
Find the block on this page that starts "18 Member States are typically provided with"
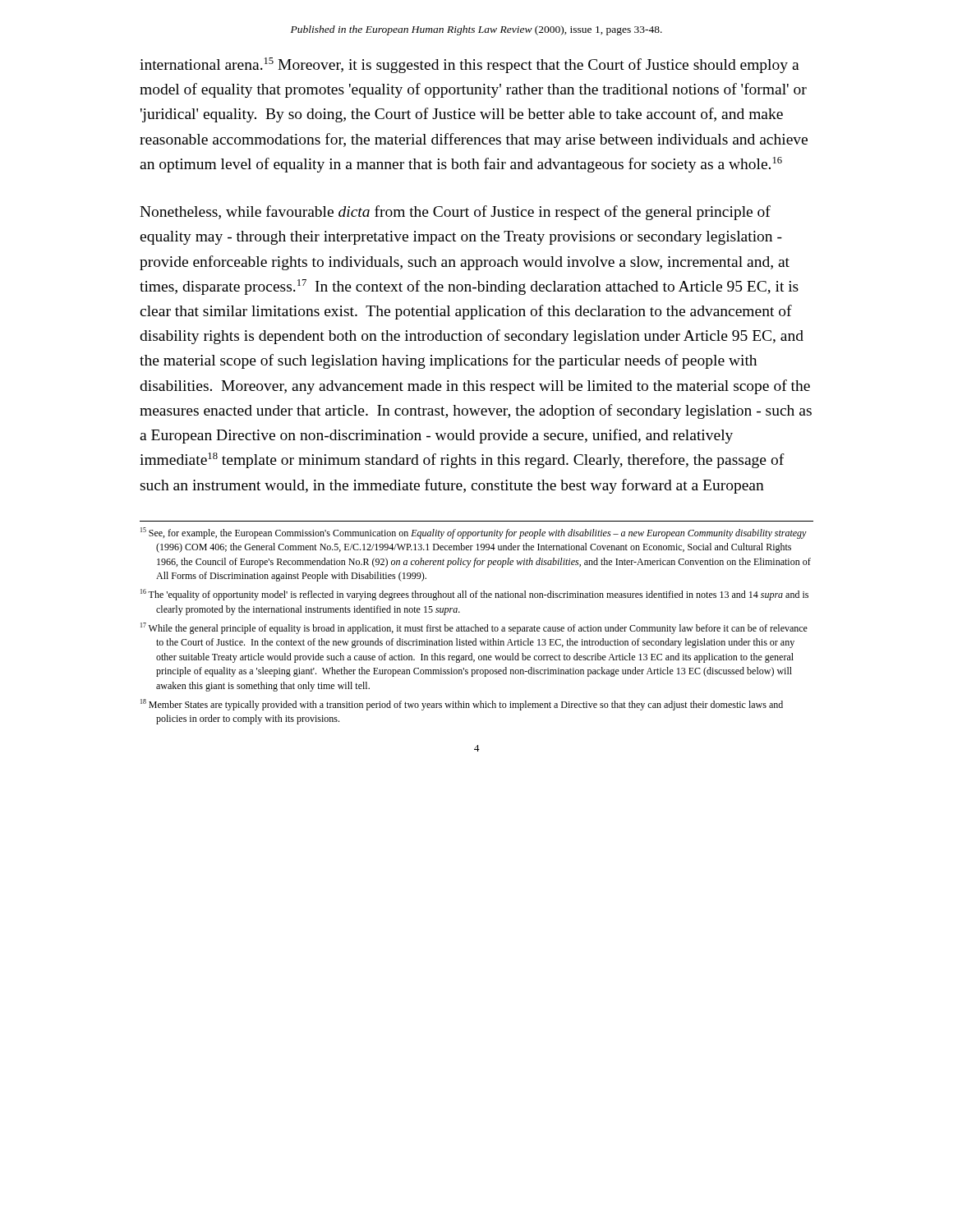pyautogui.click(x=461, y=711)
